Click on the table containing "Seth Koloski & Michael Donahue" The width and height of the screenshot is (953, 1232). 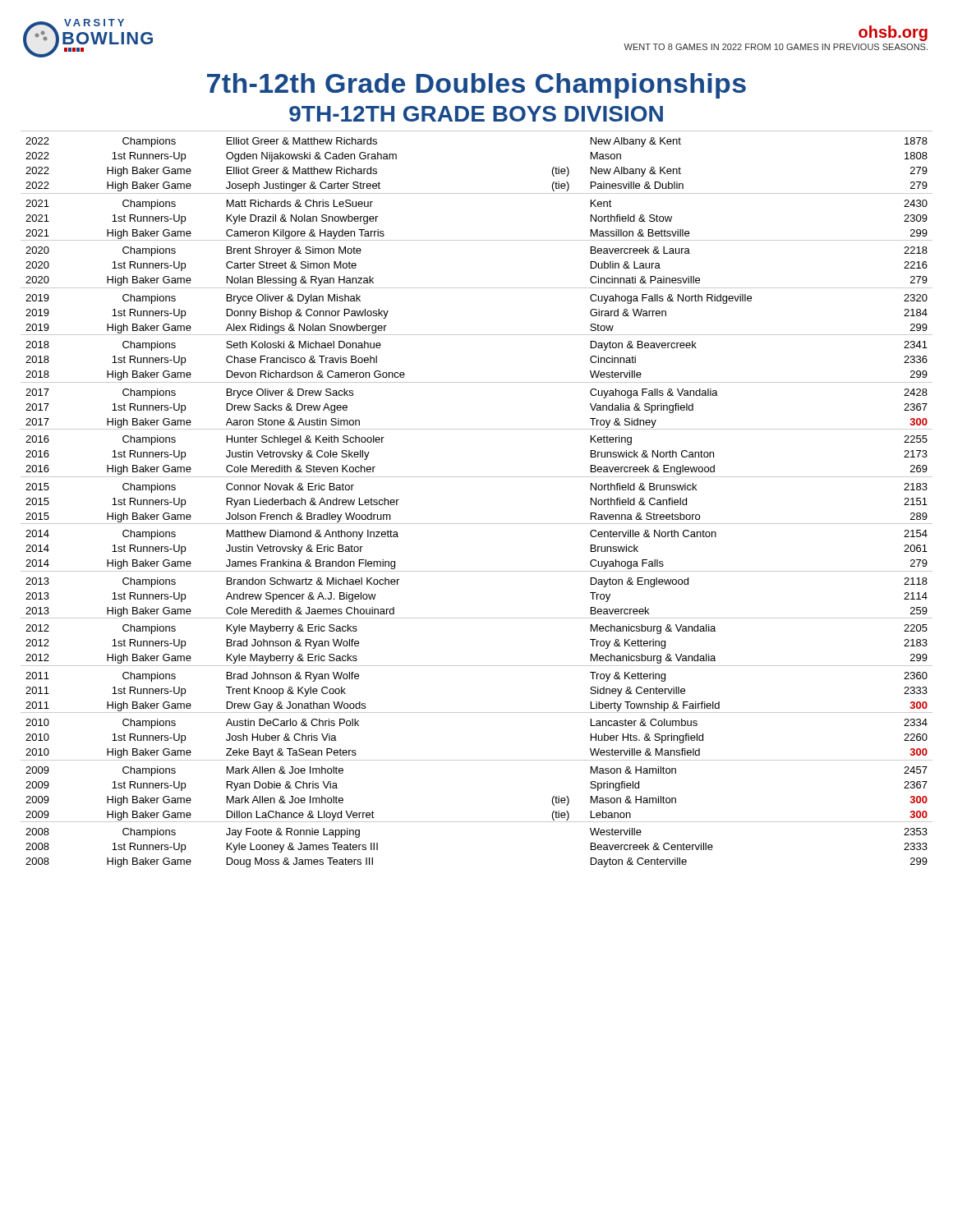[476, 500]
